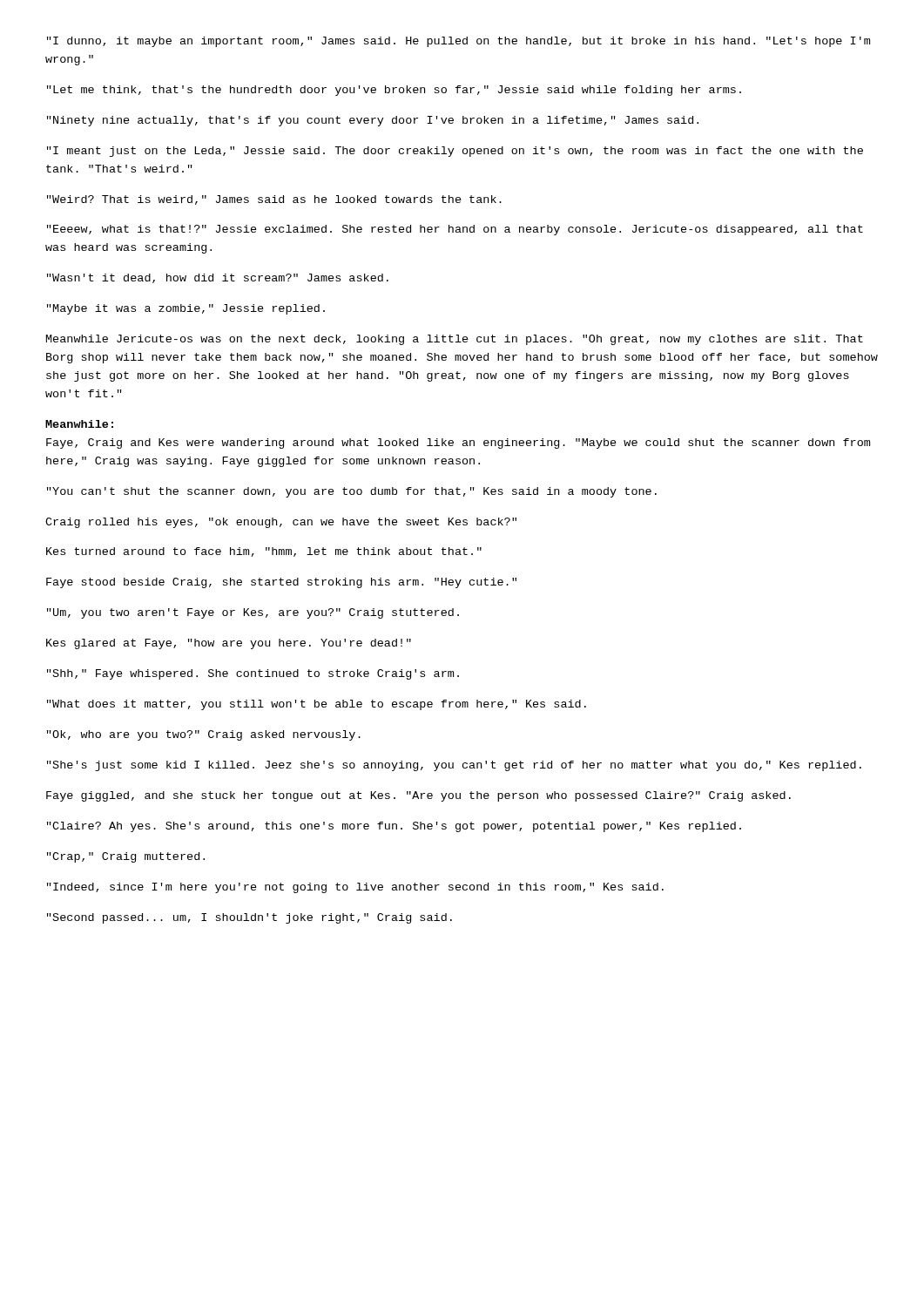Locate the element starting ""I meant just"
This screenshot has width=924, height=1307.
454,160
